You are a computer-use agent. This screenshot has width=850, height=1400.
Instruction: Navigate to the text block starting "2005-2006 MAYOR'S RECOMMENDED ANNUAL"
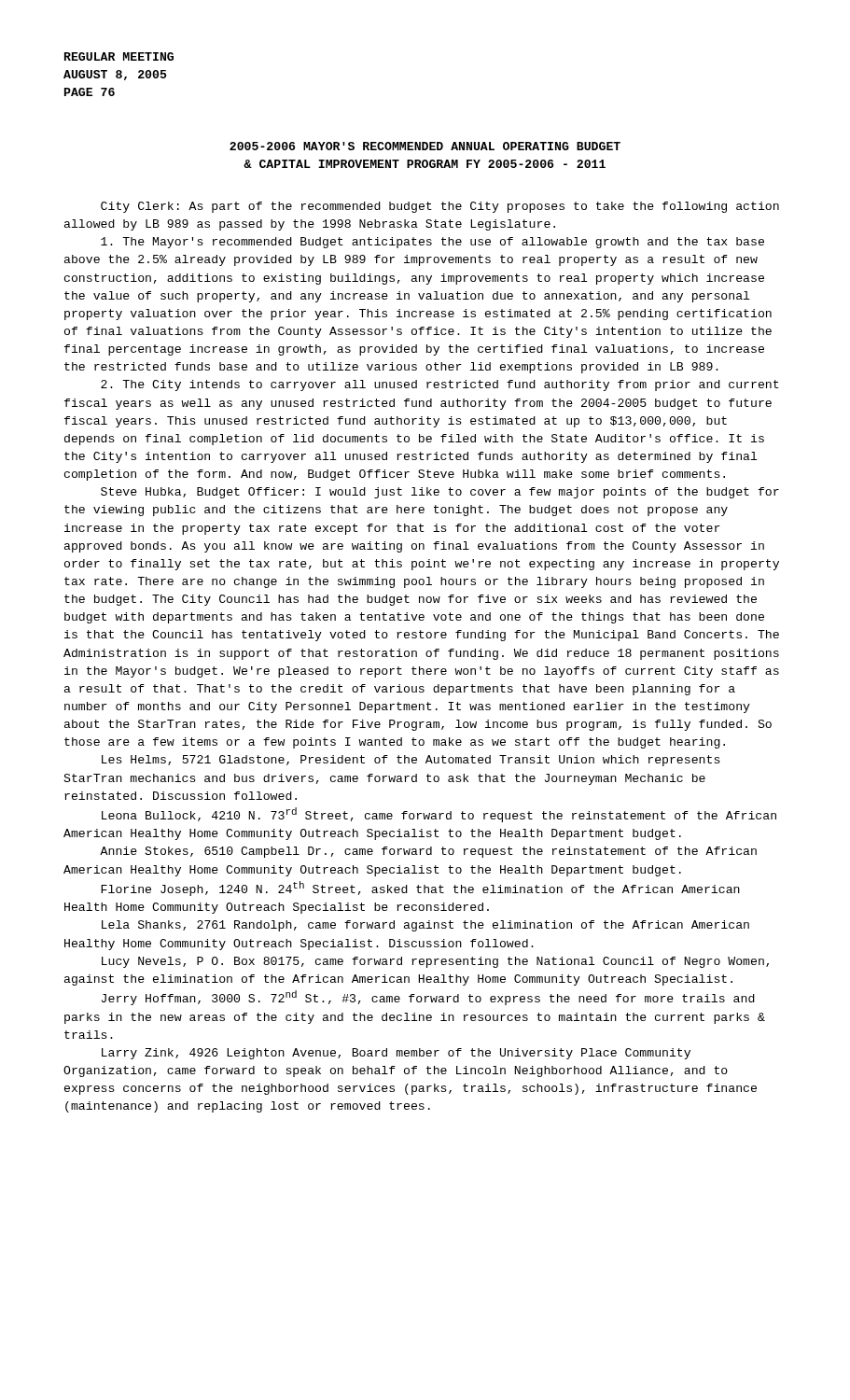click(425, 156)
